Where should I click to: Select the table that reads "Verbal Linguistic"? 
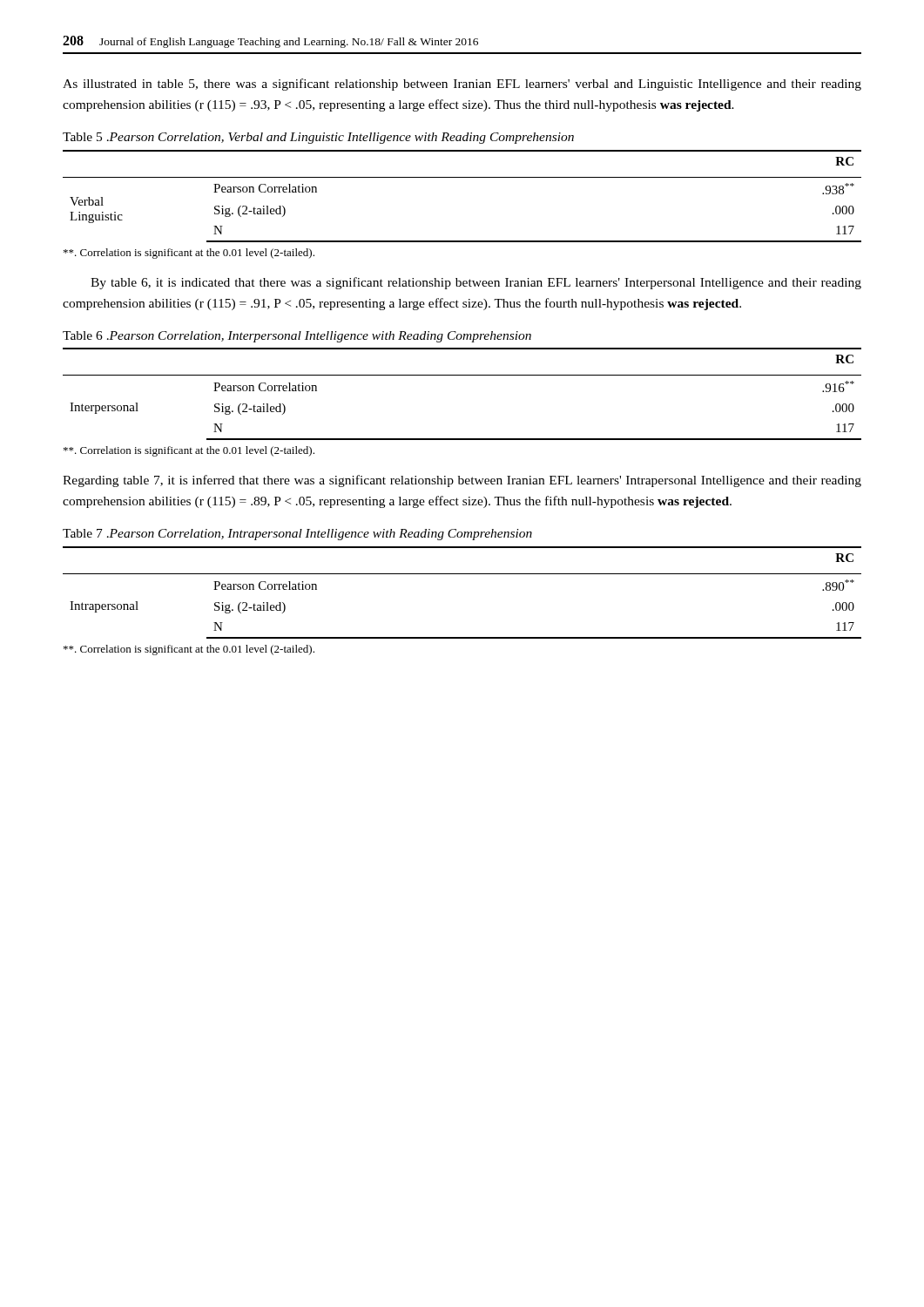click(x=462, y=196)
